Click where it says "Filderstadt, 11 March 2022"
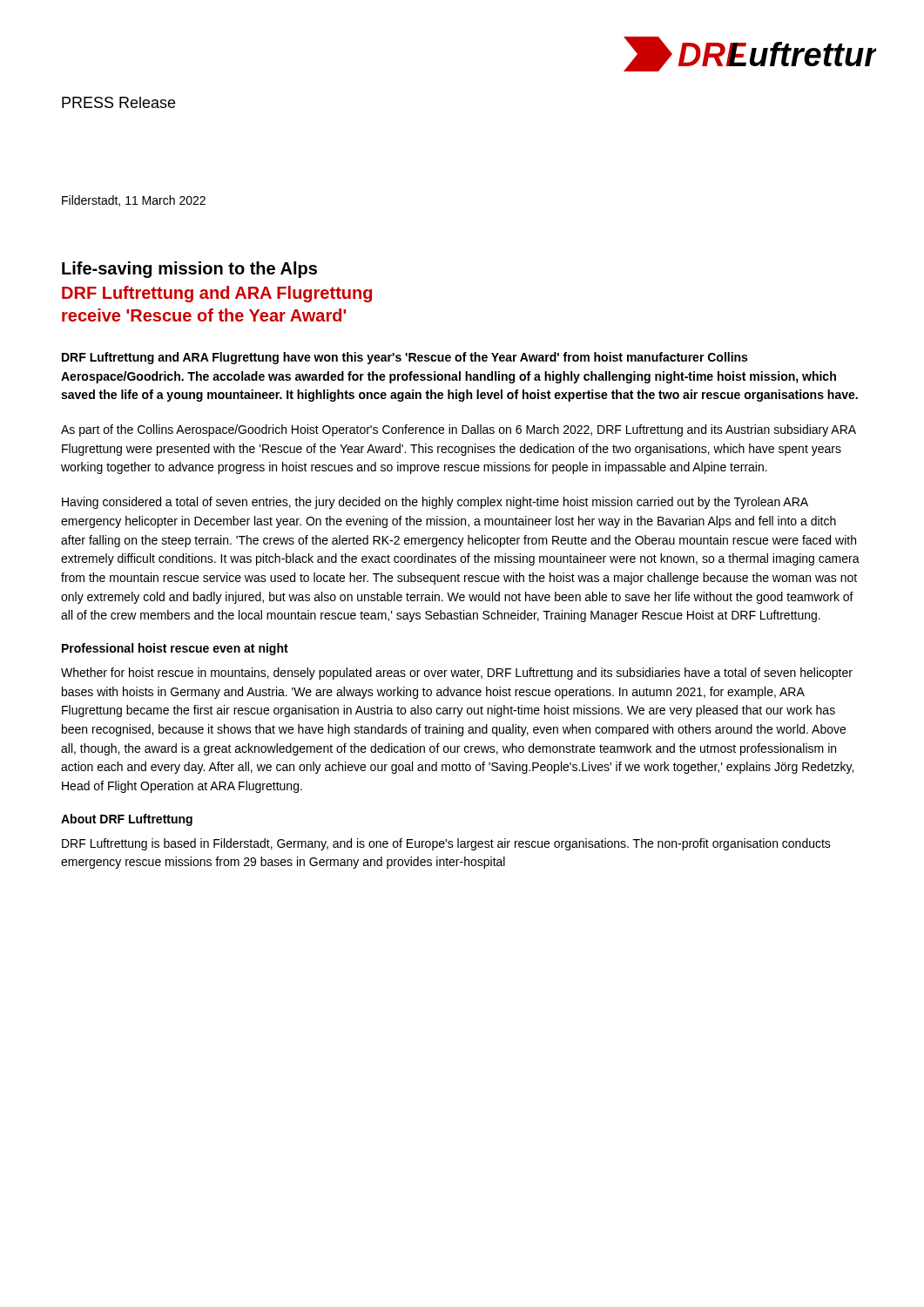 click(133, 200)
